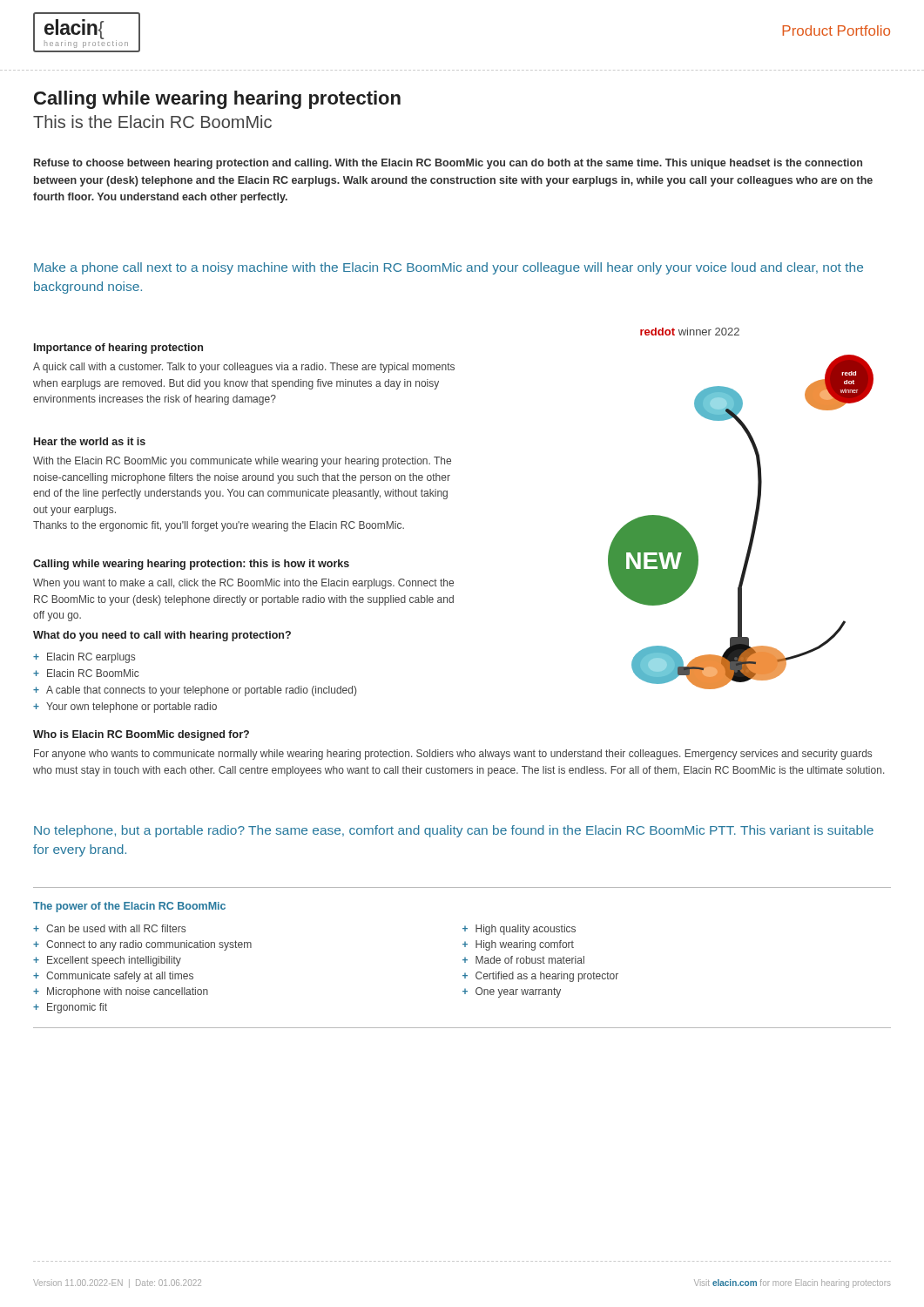
Task: Click the title that begins "Calling while wearing hearing"
Action: 217,100
